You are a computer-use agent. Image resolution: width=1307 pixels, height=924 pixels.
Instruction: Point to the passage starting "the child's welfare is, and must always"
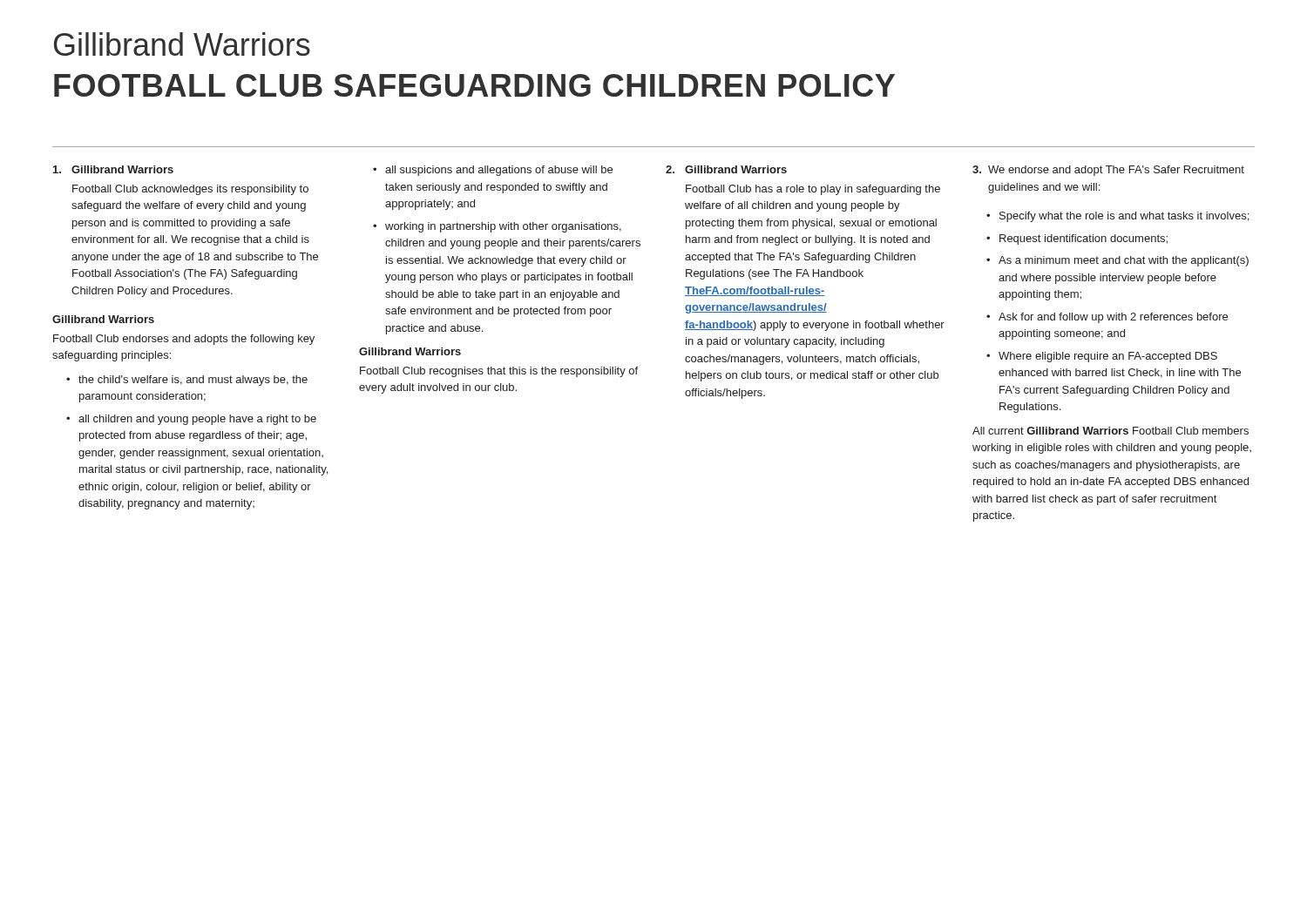(193, 387)
